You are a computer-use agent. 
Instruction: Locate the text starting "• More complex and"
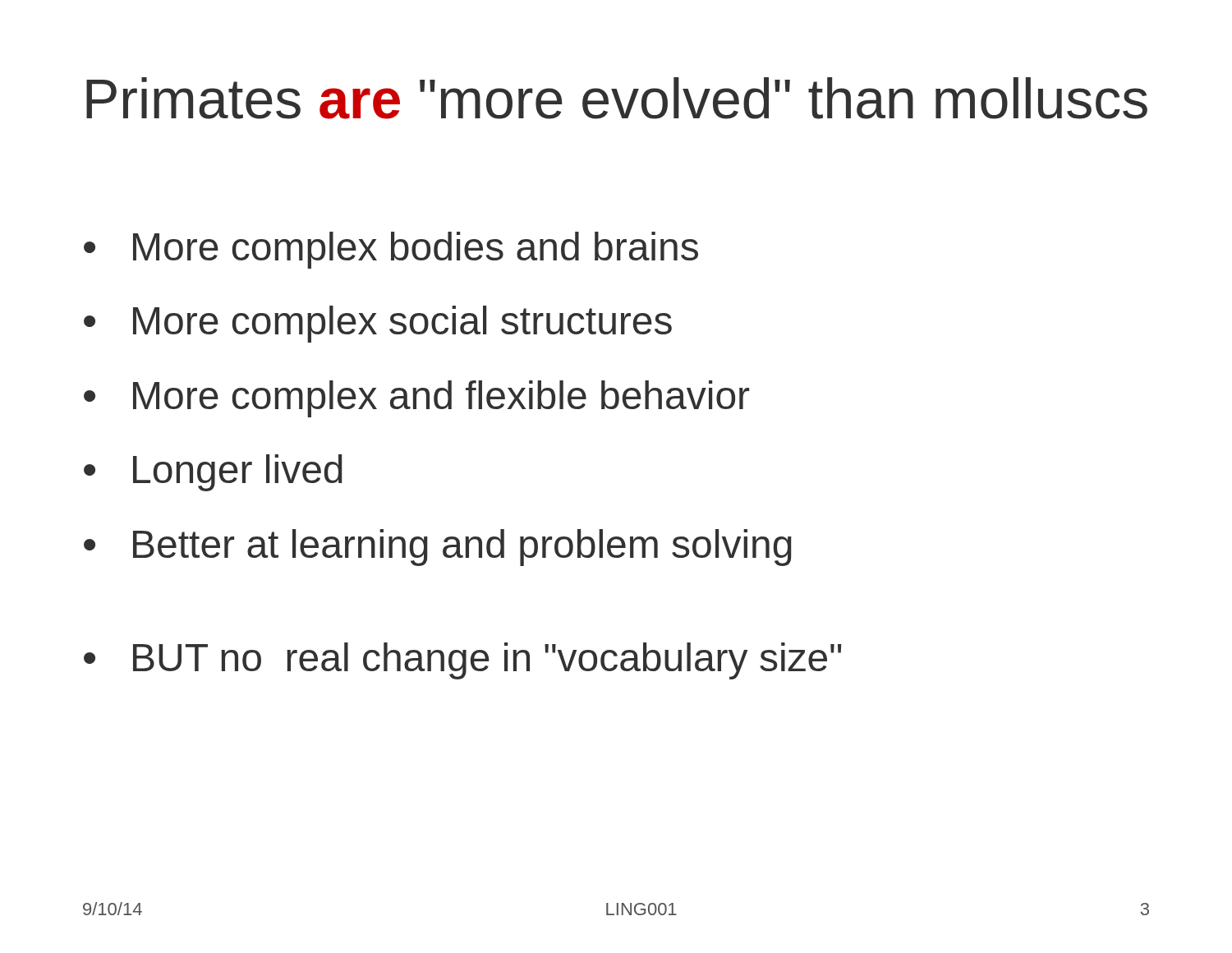(616, 396)
